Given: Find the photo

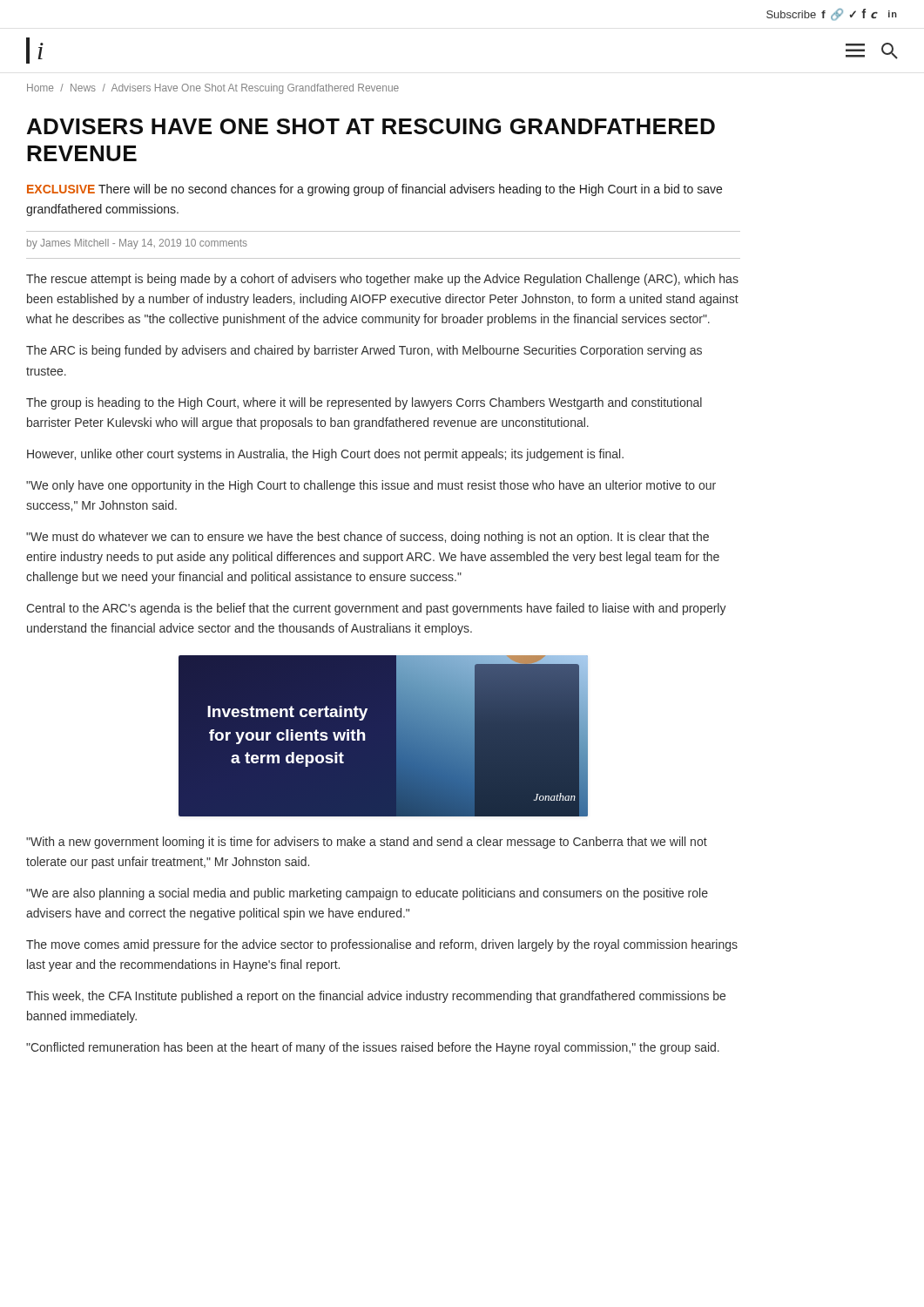Looking at the screenshot, I should click(x=383, y=735).
